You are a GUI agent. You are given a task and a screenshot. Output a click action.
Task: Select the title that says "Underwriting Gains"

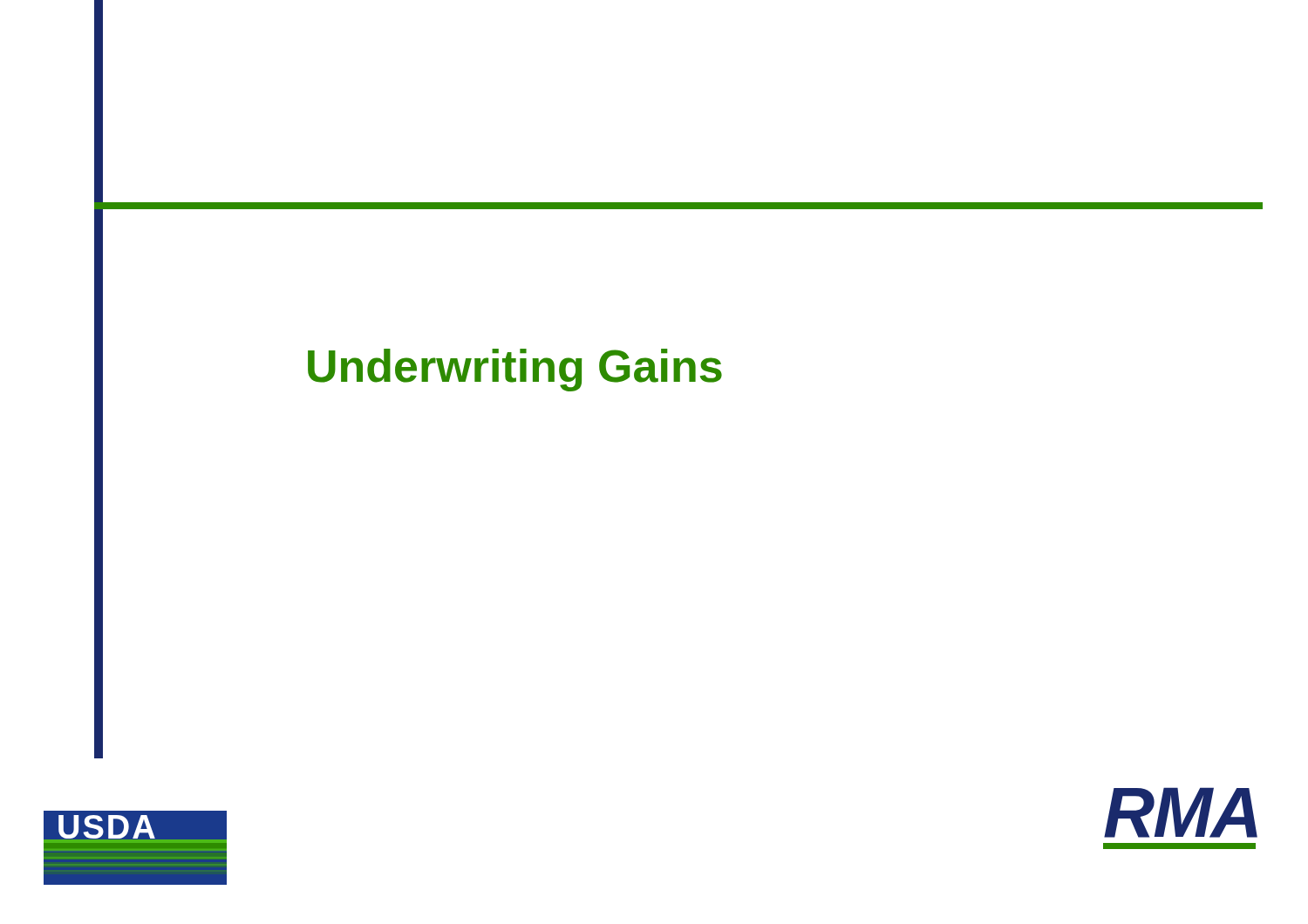[514, 366]
